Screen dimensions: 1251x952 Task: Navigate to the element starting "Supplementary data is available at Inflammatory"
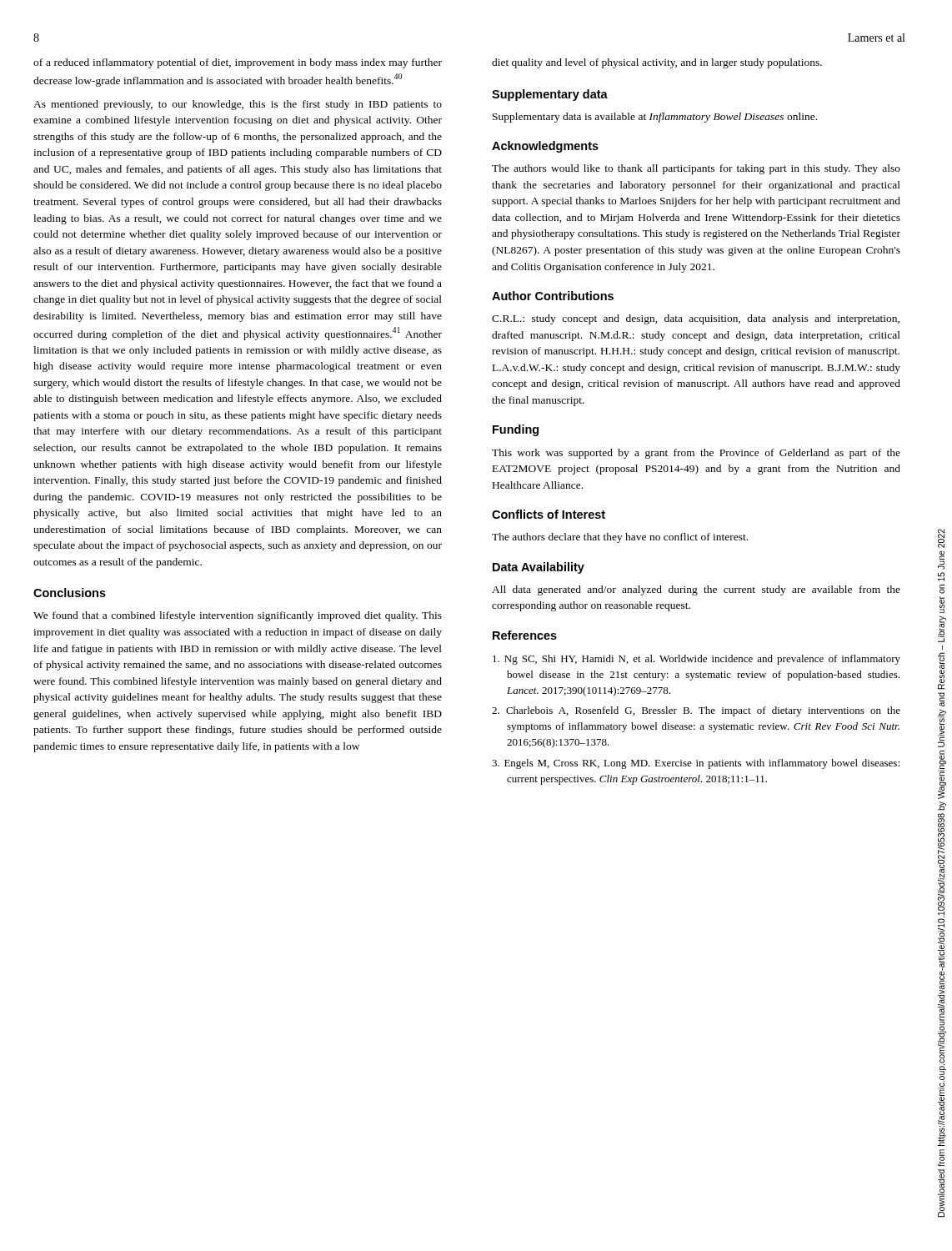click(x=696, y=116)
